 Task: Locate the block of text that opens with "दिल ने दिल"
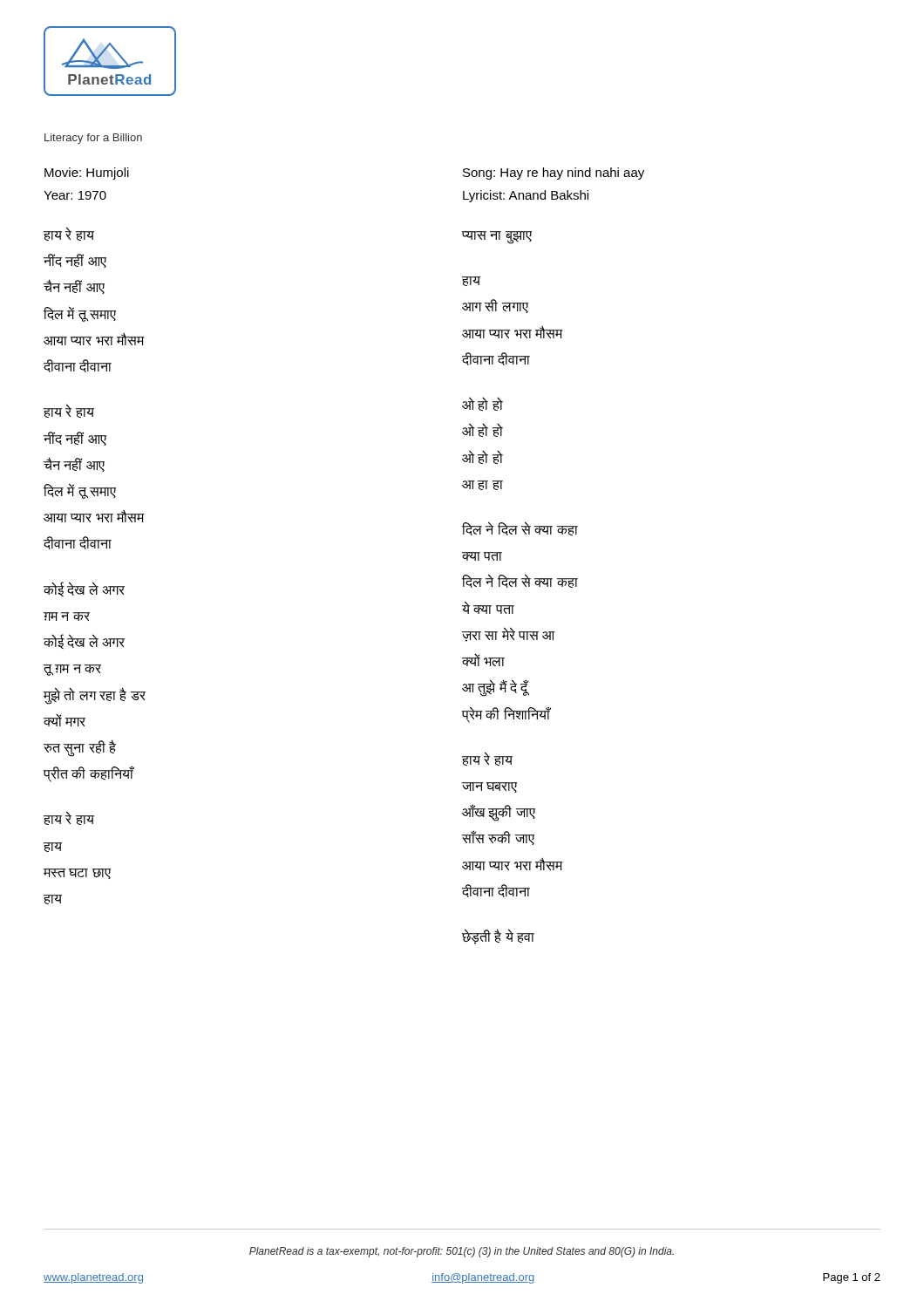tap(520, 622)
